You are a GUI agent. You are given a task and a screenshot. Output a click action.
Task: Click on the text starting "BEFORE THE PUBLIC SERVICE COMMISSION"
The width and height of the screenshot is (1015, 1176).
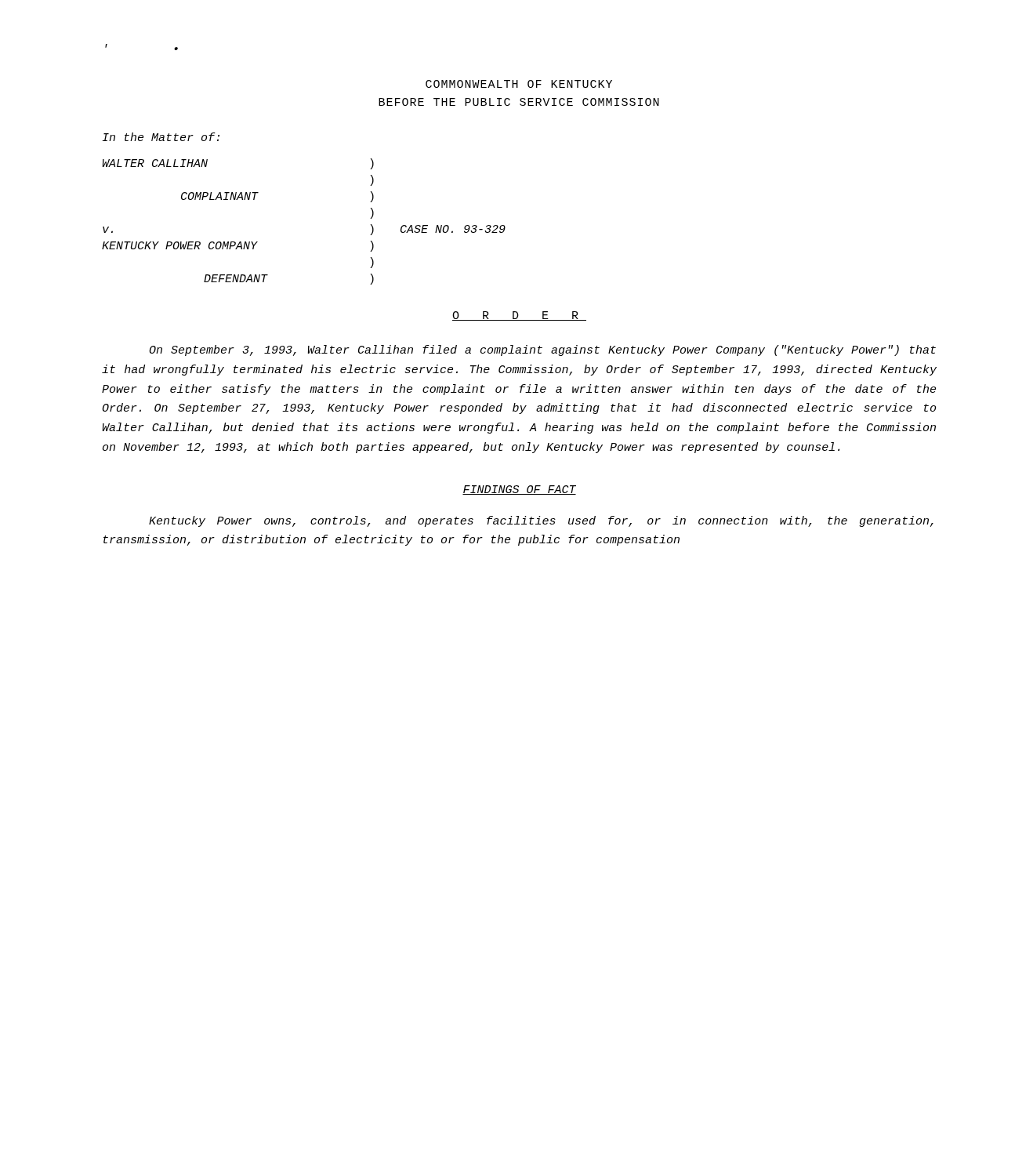[x=519, y=103]
